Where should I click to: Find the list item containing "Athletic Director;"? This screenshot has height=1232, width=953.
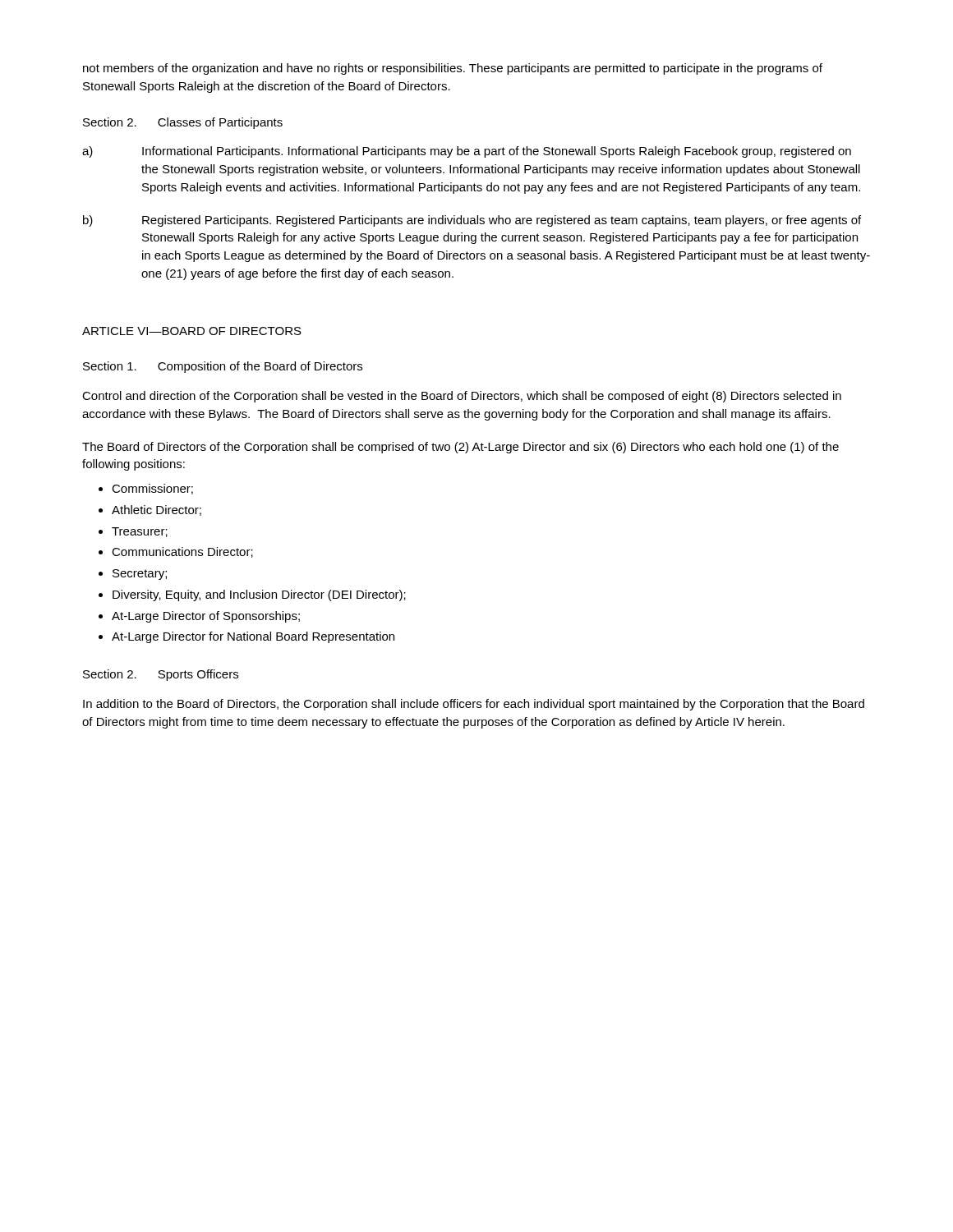157,509
